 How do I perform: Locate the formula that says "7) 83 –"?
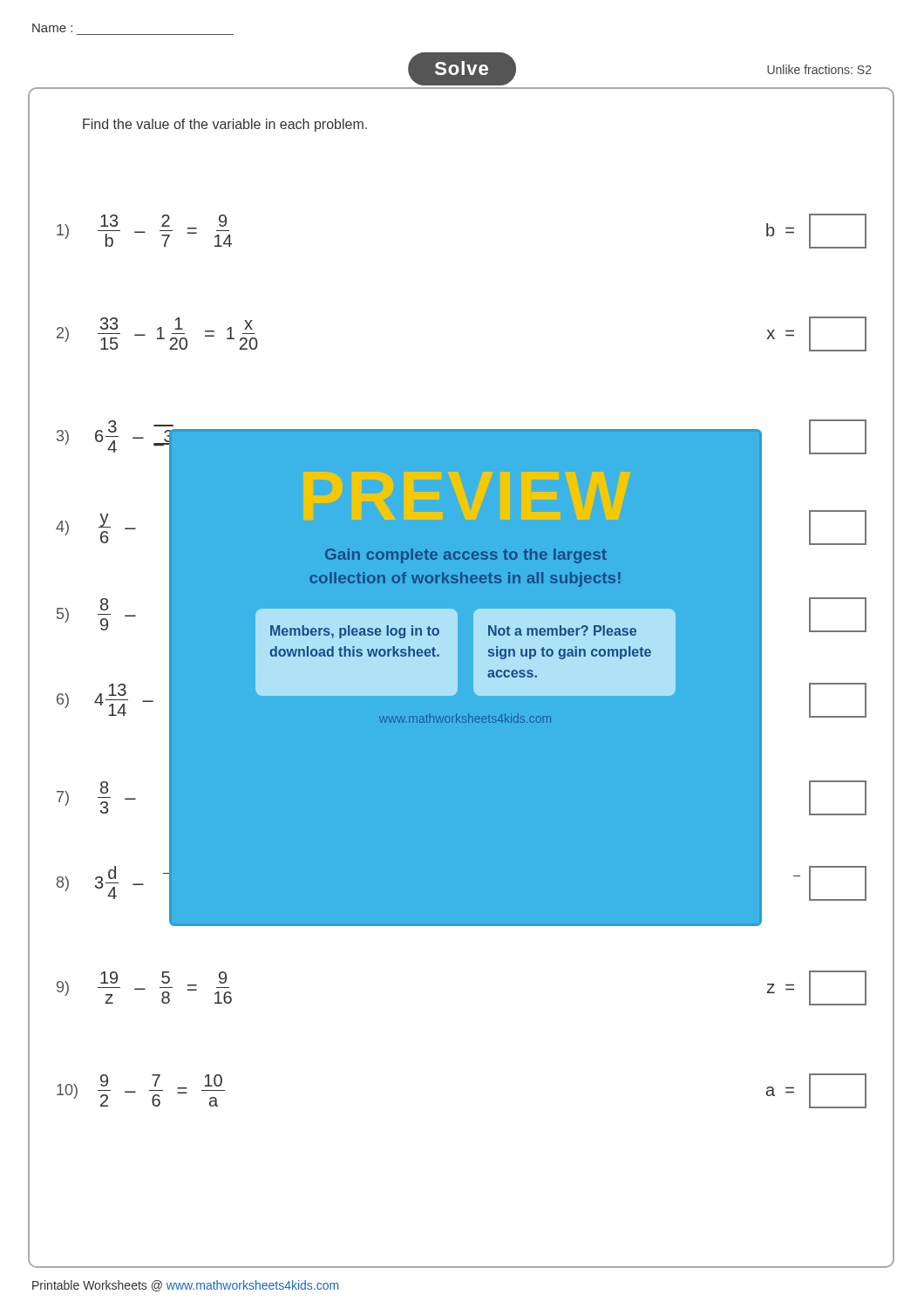click(112, 797)
